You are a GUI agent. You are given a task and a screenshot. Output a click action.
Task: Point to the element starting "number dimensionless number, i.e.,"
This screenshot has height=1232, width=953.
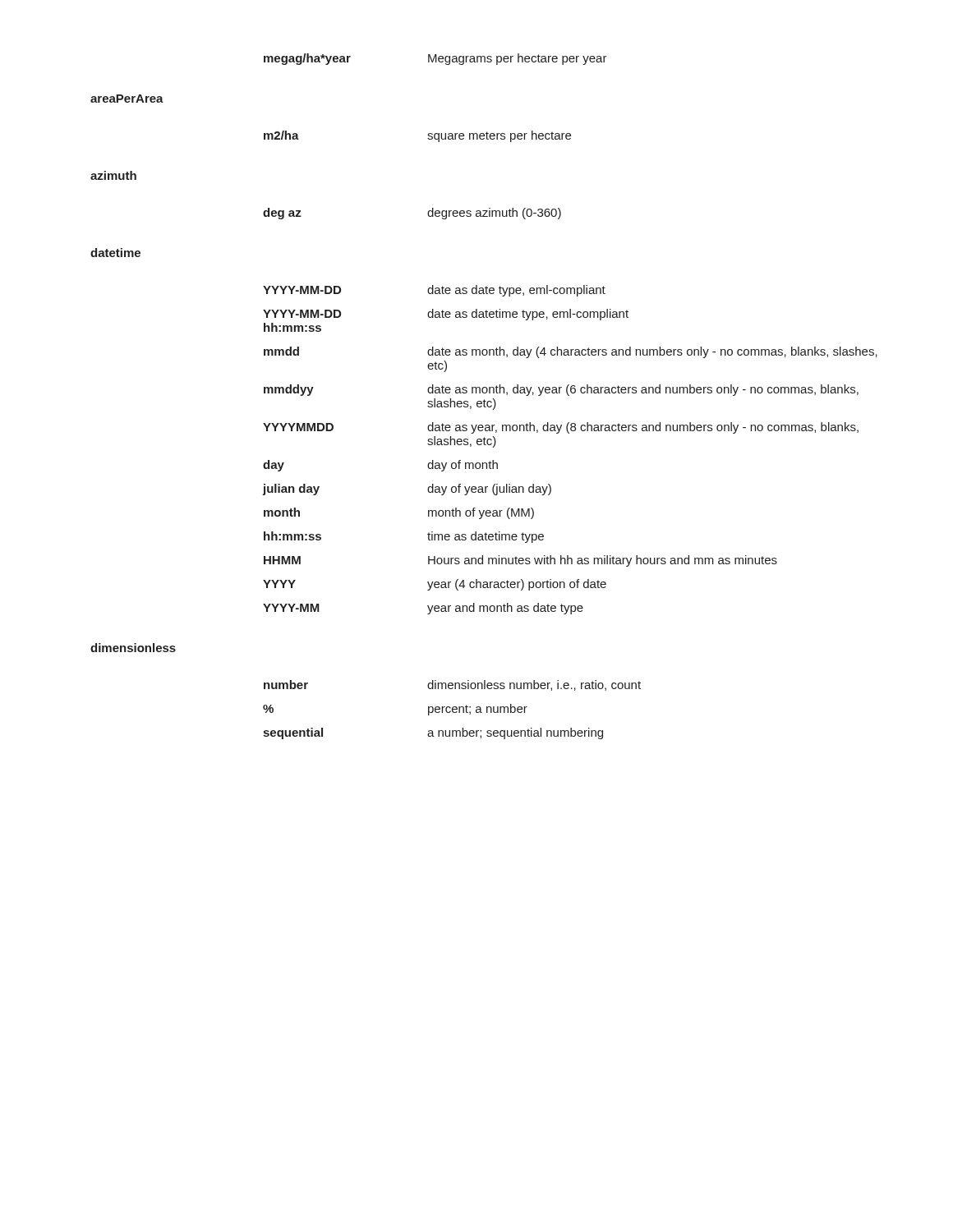click(571, 684)
